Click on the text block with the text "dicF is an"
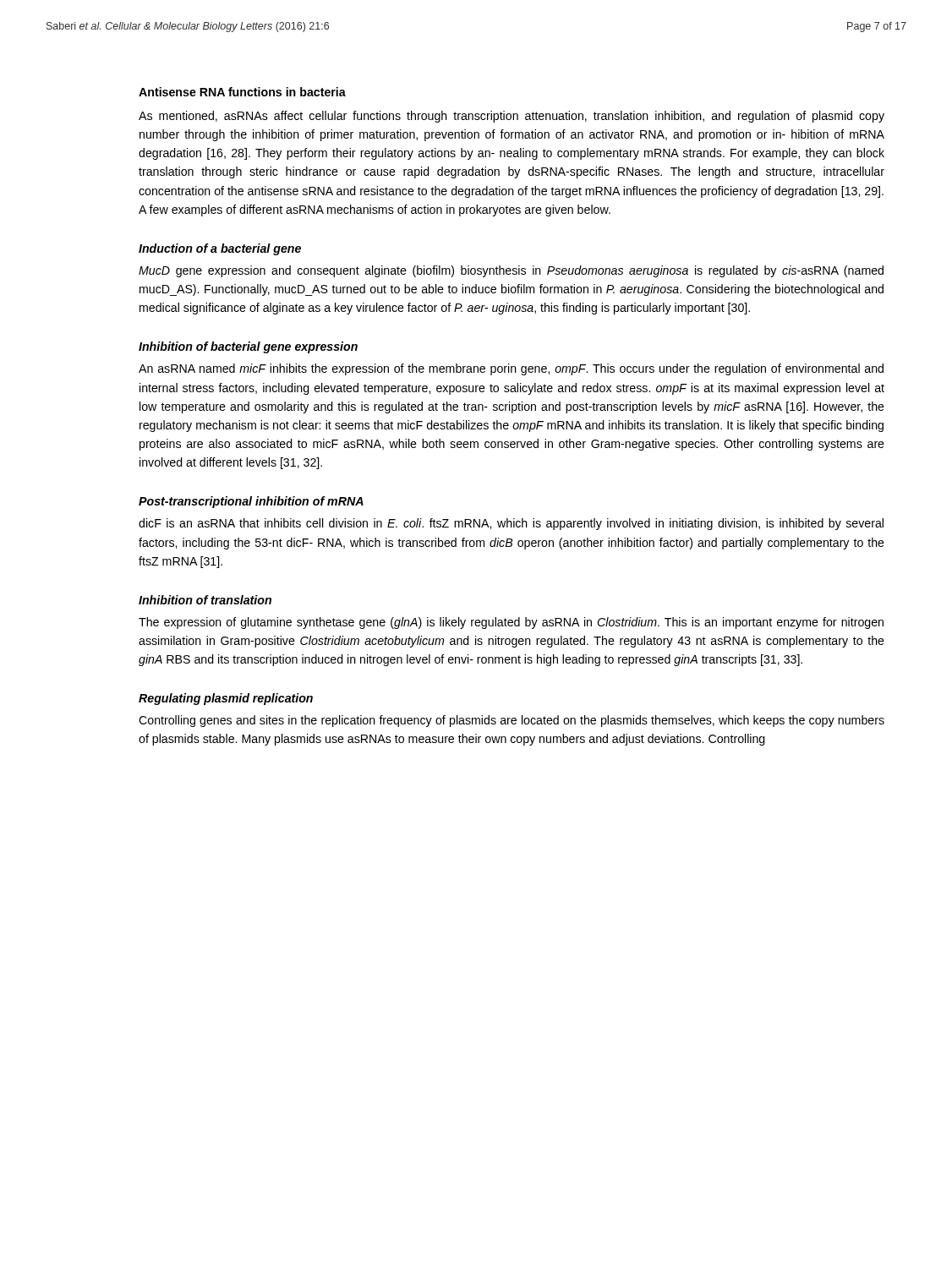This screenshot has height=1268, width=952. (x=512, y=542)
